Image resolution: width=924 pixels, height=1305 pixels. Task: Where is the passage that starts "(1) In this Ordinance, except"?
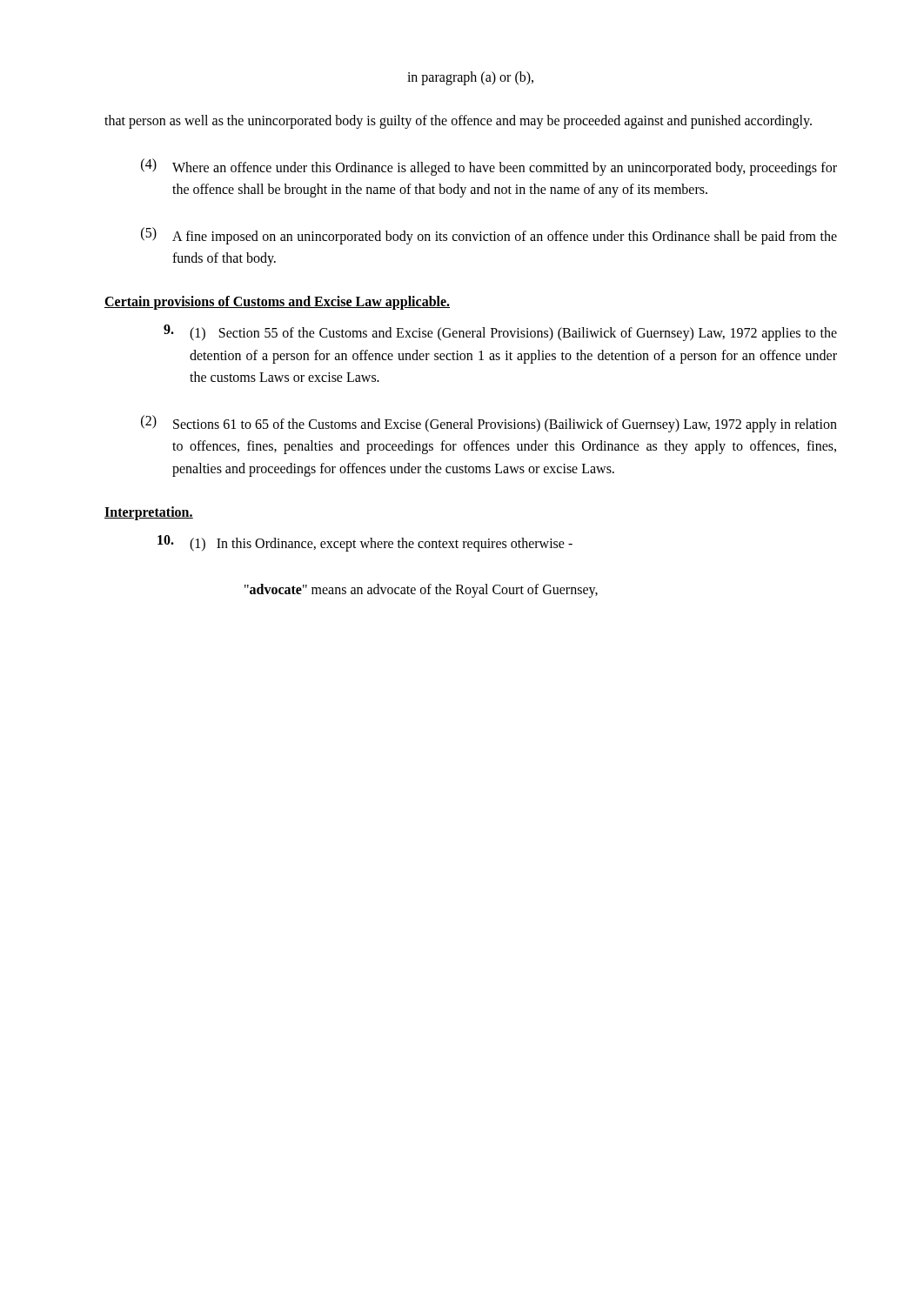(471, 543)
